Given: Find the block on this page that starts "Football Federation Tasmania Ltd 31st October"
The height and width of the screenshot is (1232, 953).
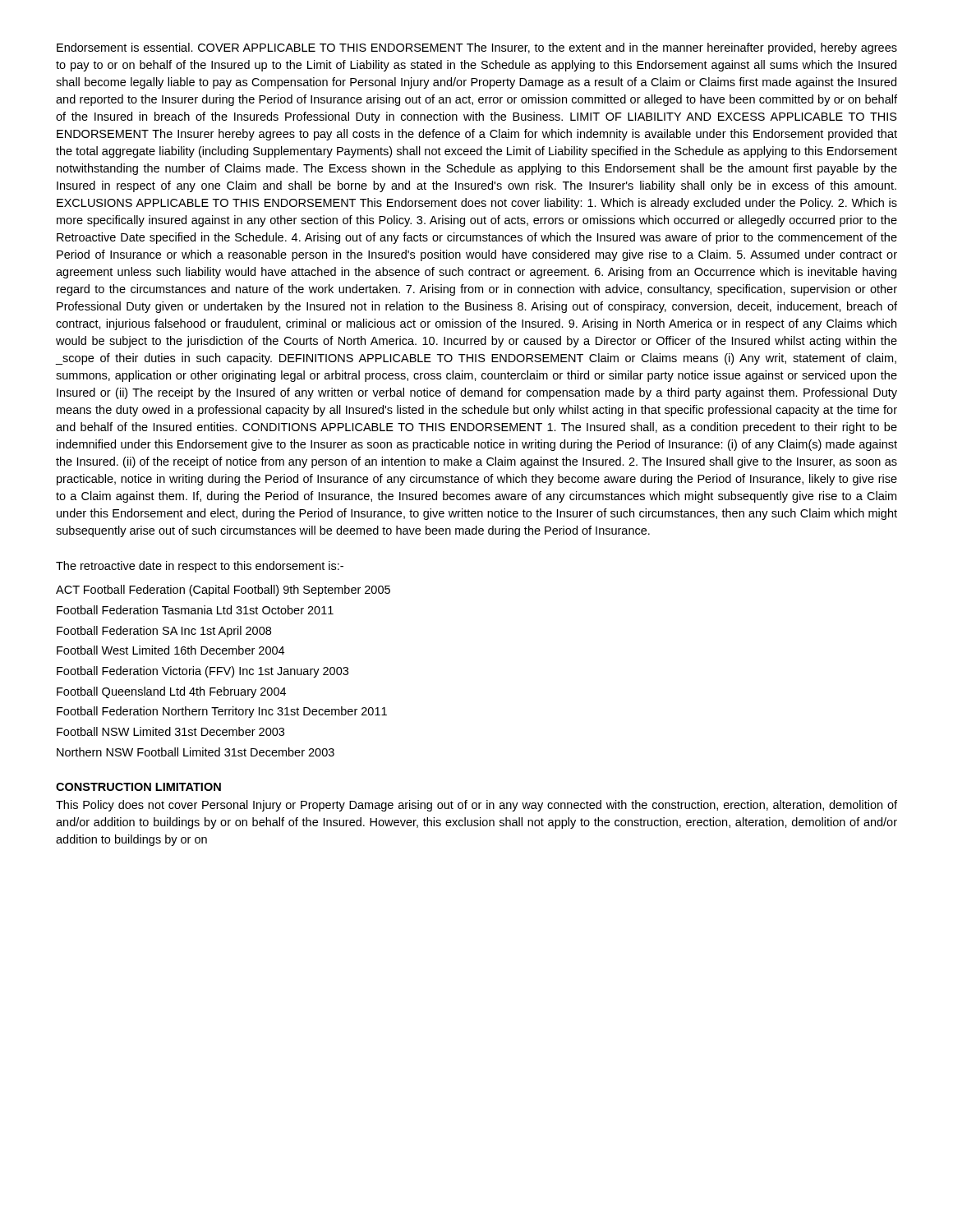Looking at the screenshot, I should point(195,610).
